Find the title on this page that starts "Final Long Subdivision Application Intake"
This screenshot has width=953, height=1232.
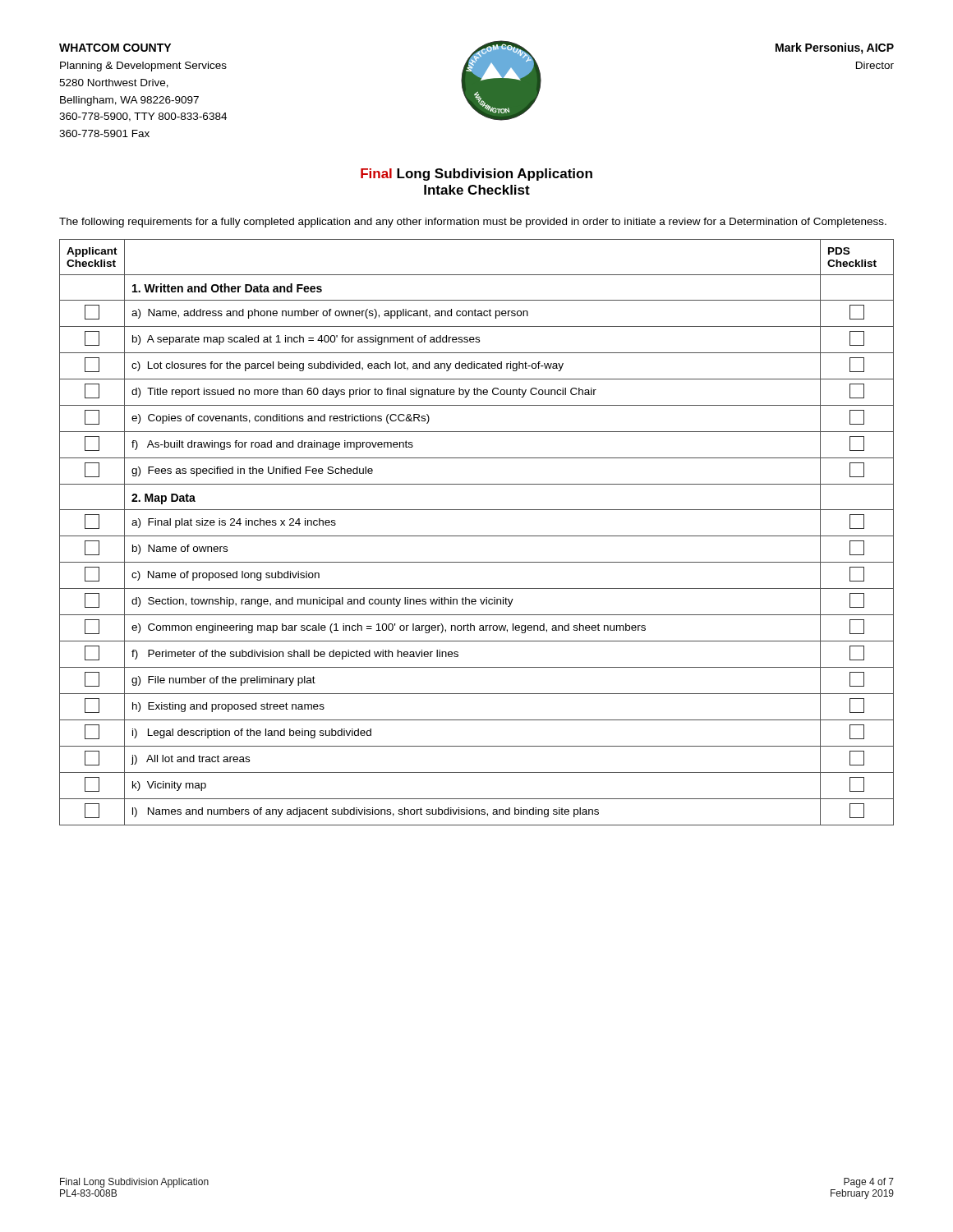tap(476, 183)
